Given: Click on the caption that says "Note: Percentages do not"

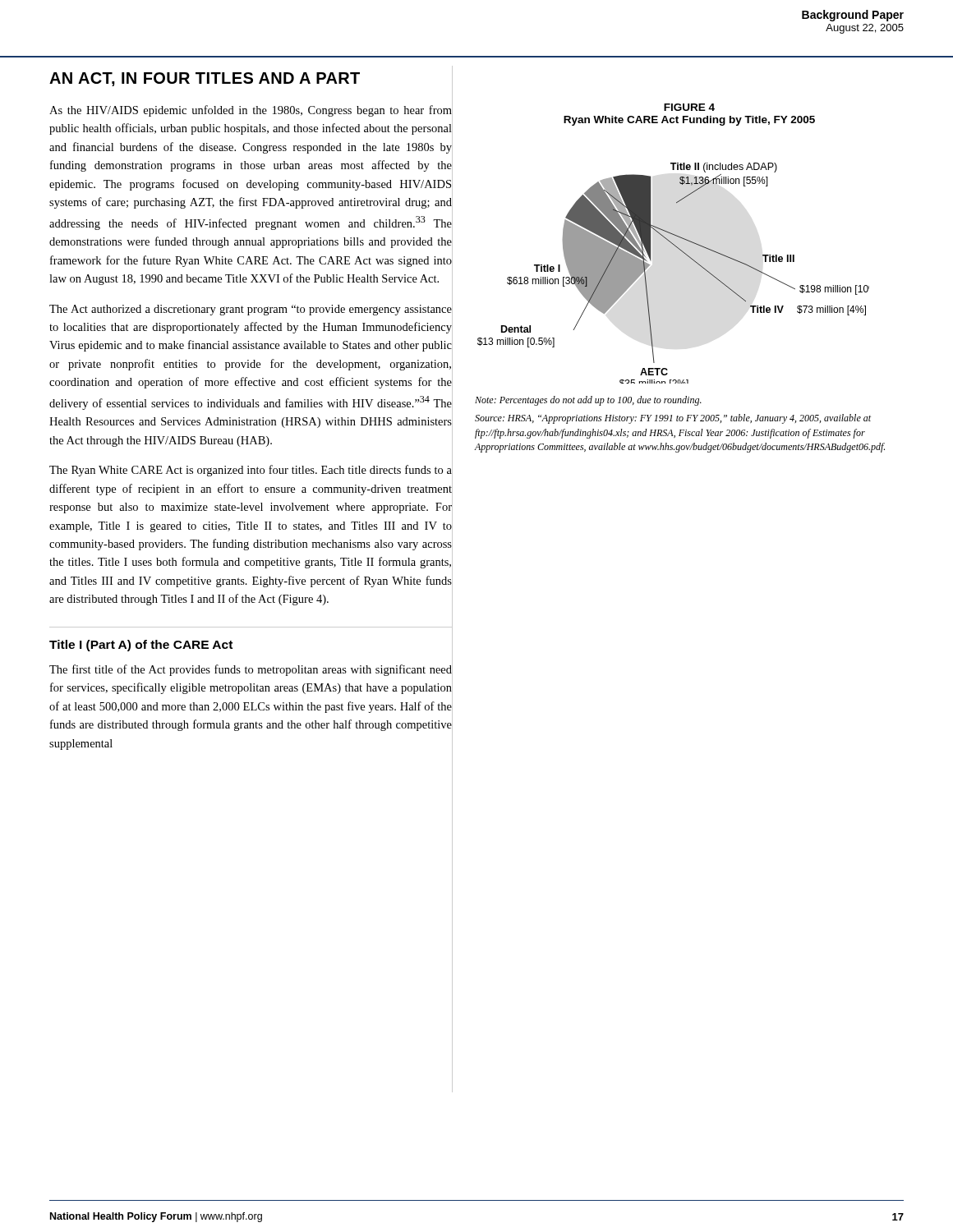Looking at the screenshot, I should click(588, 400).
